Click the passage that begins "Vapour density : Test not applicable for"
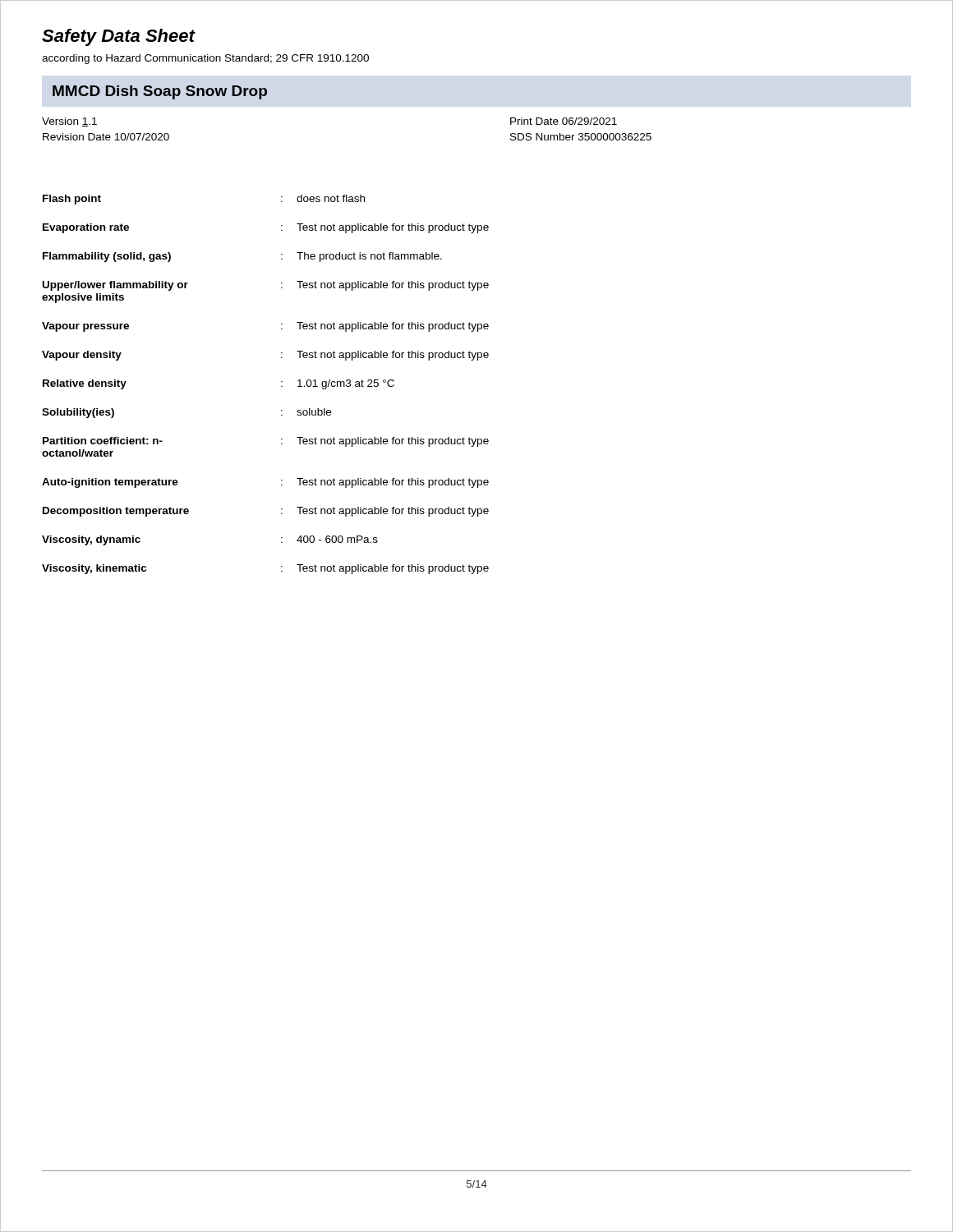 pos(476,354)
